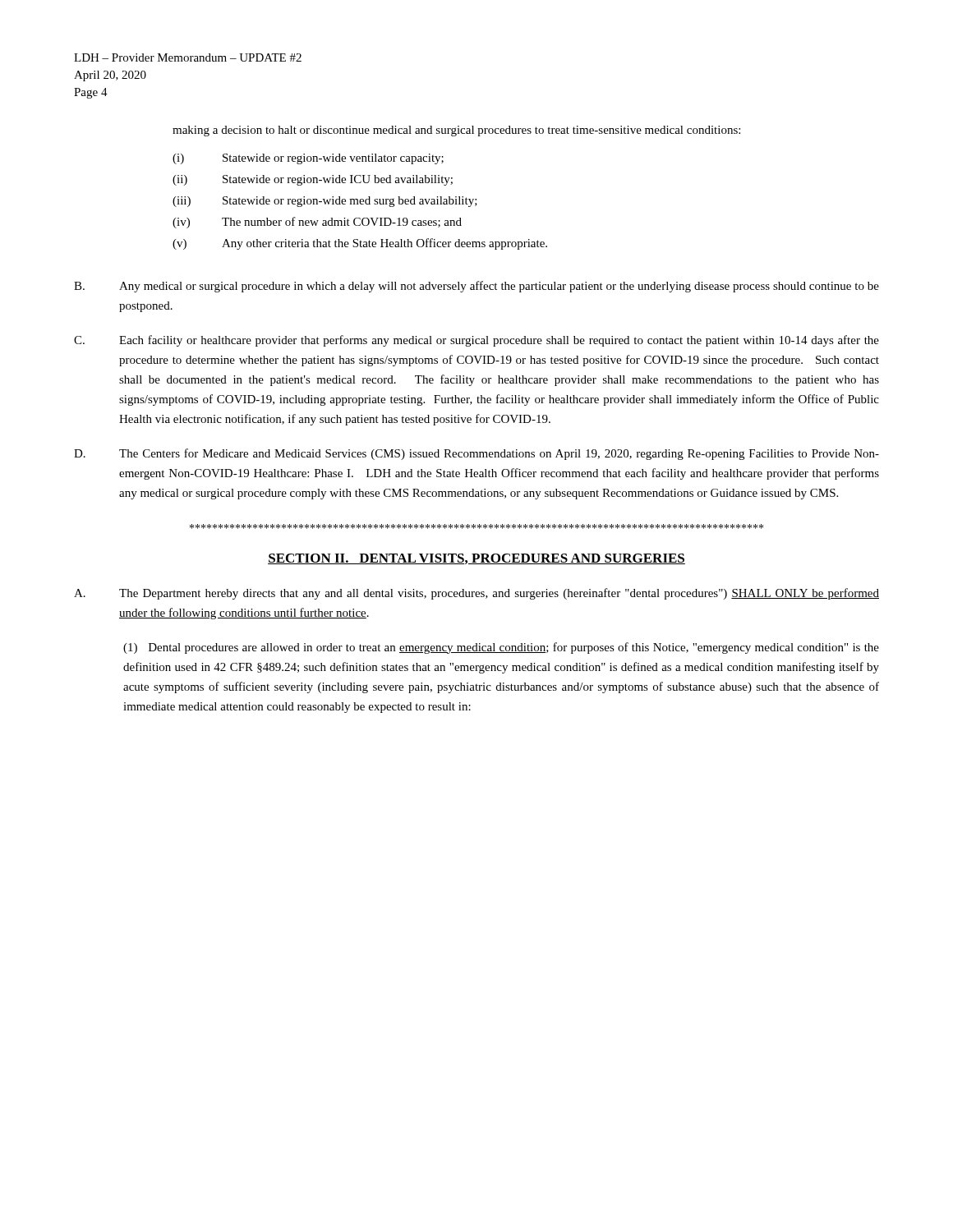Click on the list item that says "(v) Any other criteria that"
The image size is (953, 1232).
[501, 243]
